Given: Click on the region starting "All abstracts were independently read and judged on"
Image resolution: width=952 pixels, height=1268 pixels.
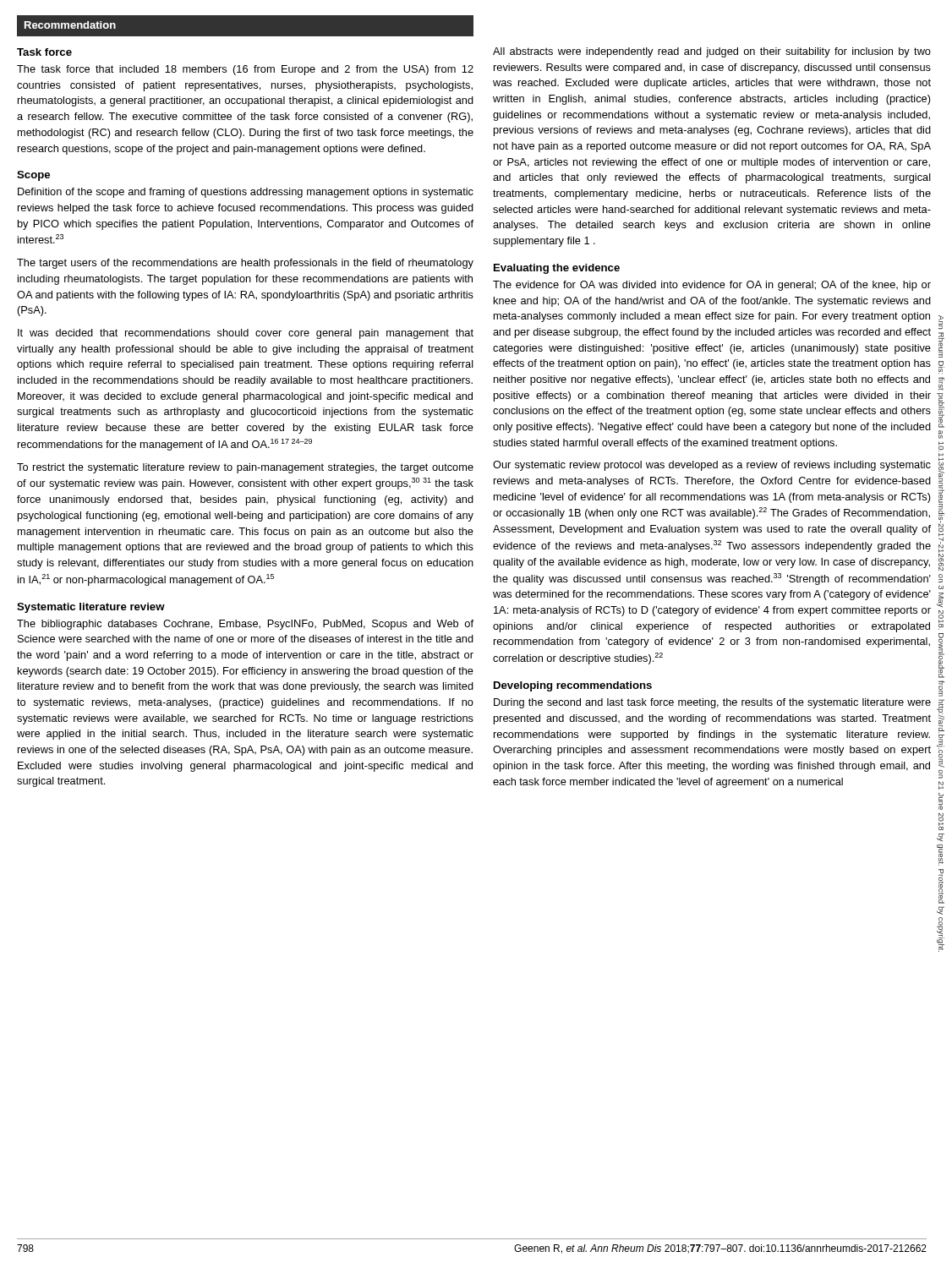Looking at the screenshot, I should click(x=712, y=146).
